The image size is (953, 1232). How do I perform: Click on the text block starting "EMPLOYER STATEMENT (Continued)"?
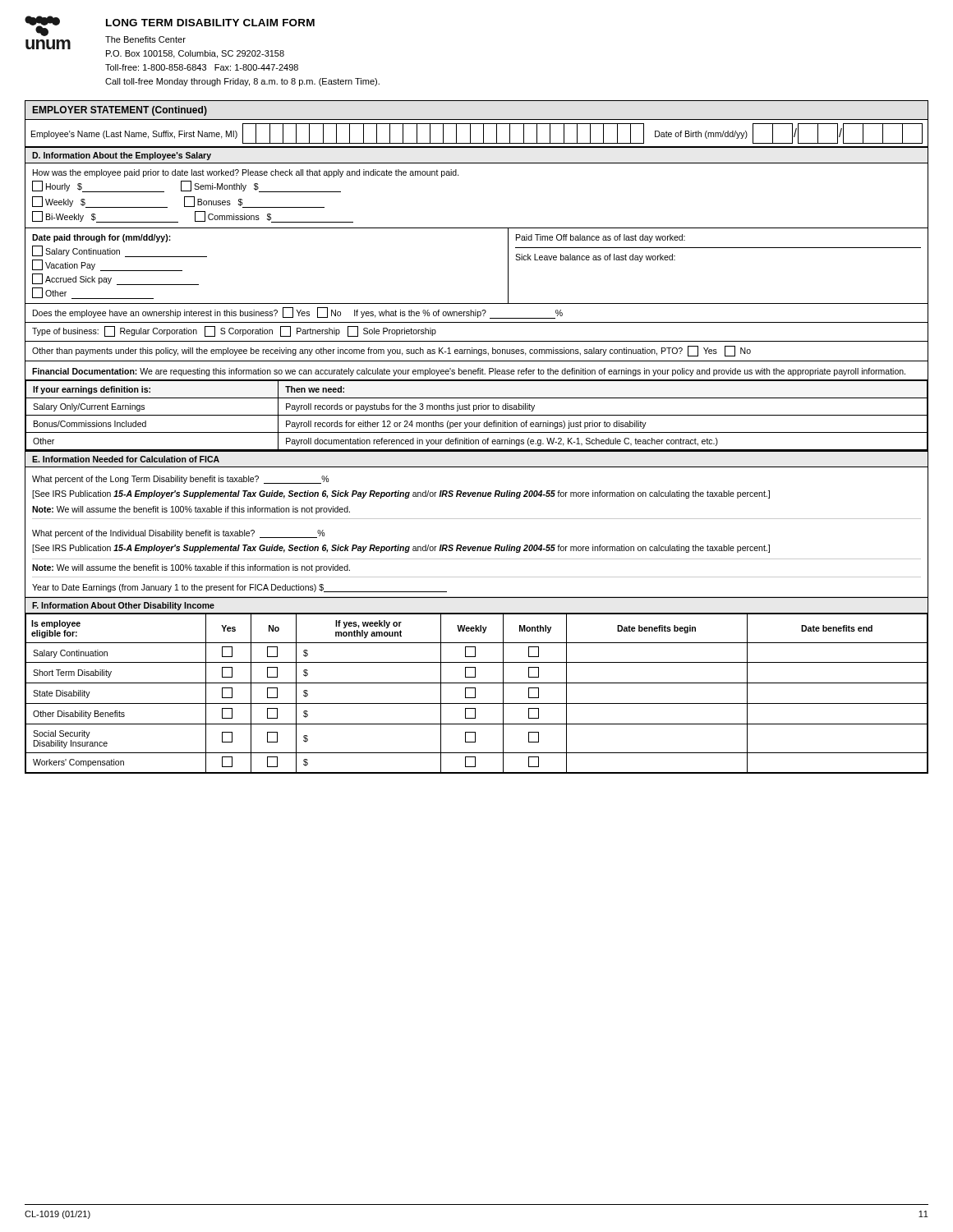(119, 110)
